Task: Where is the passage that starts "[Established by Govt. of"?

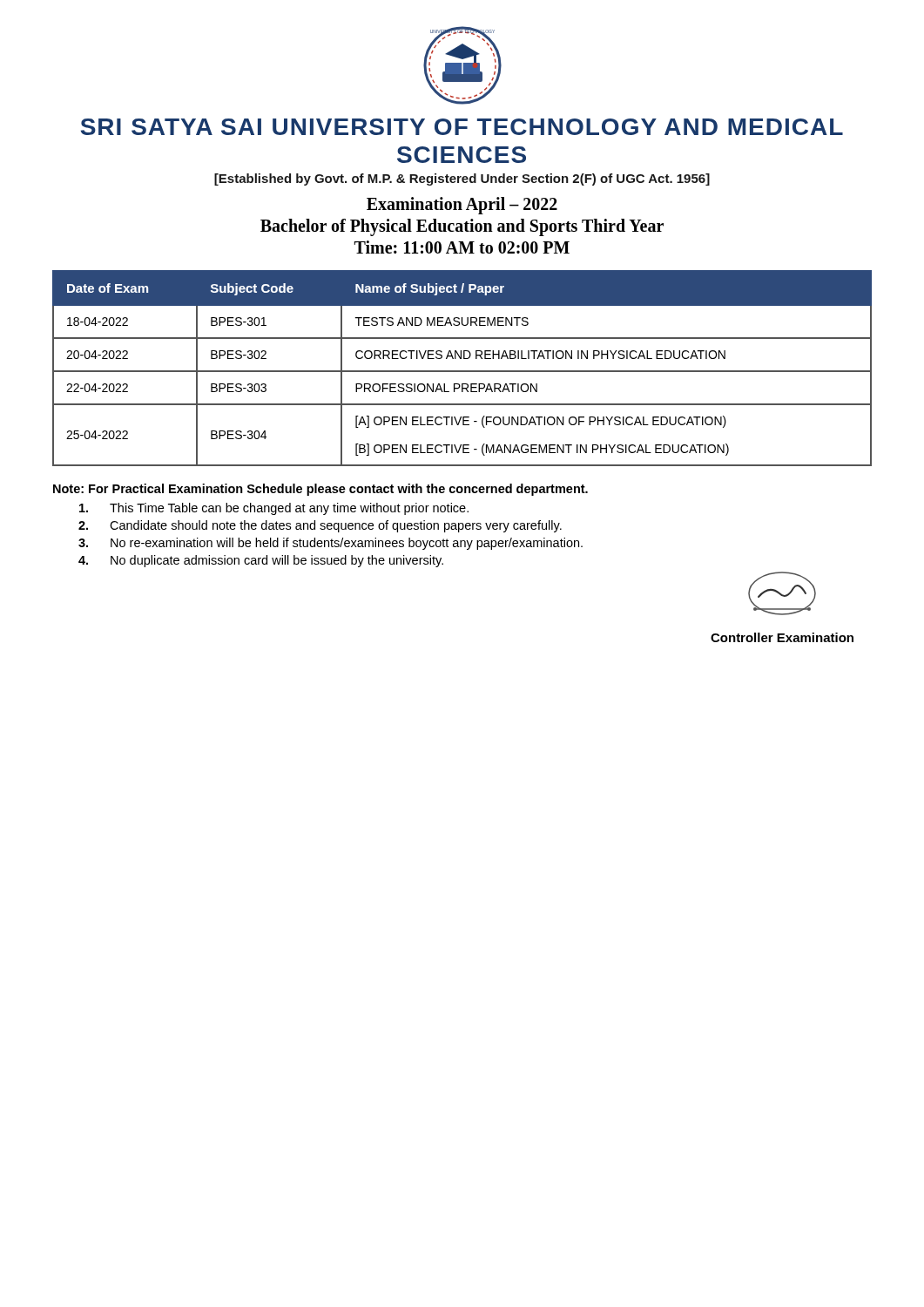Action: (x=462, y=178)
